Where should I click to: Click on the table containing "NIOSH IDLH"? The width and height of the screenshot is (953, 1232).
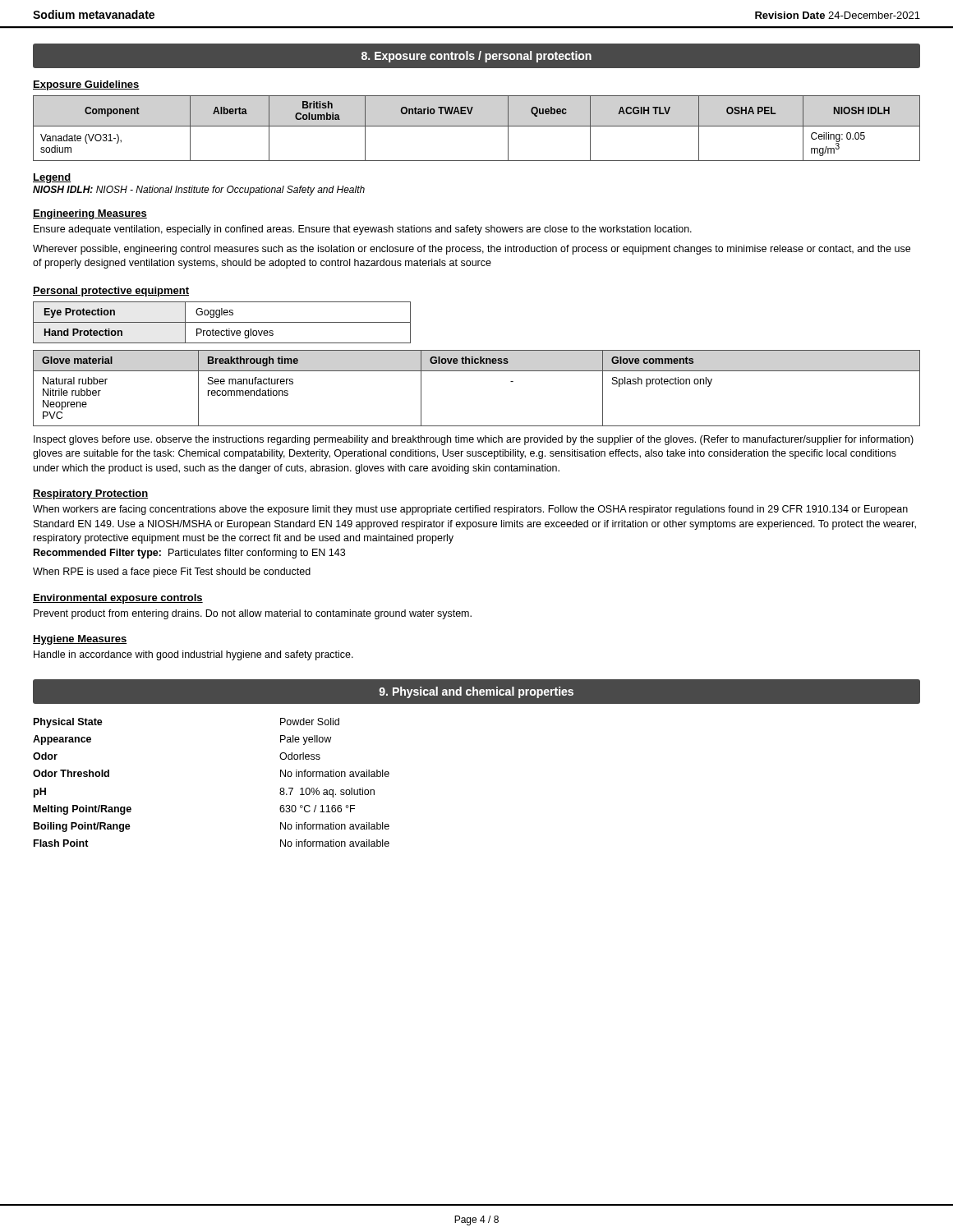coord(476,128)
